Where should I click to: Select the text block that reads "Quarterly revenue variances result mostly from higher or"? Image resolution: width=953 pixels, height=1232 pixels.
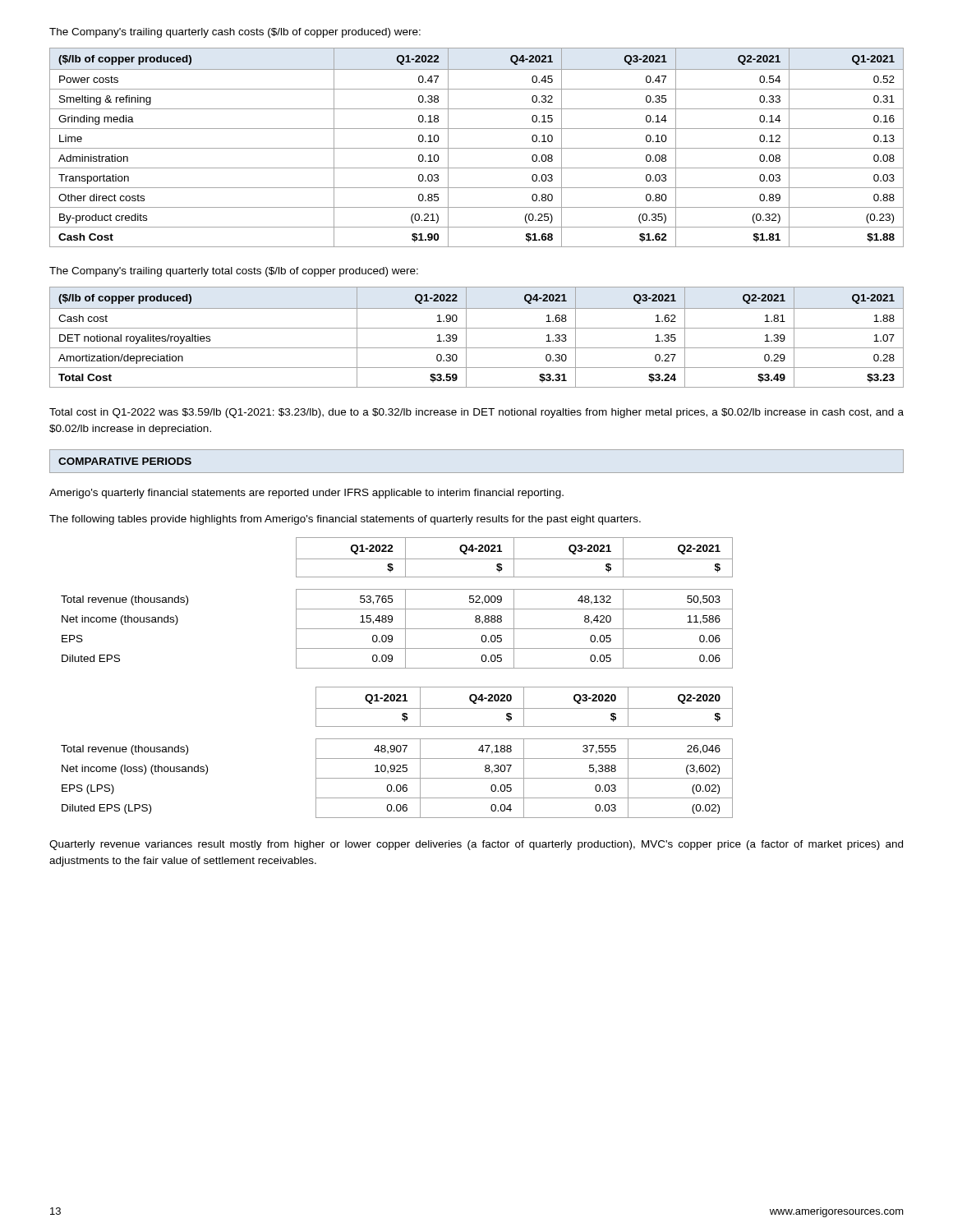[476, 852]
